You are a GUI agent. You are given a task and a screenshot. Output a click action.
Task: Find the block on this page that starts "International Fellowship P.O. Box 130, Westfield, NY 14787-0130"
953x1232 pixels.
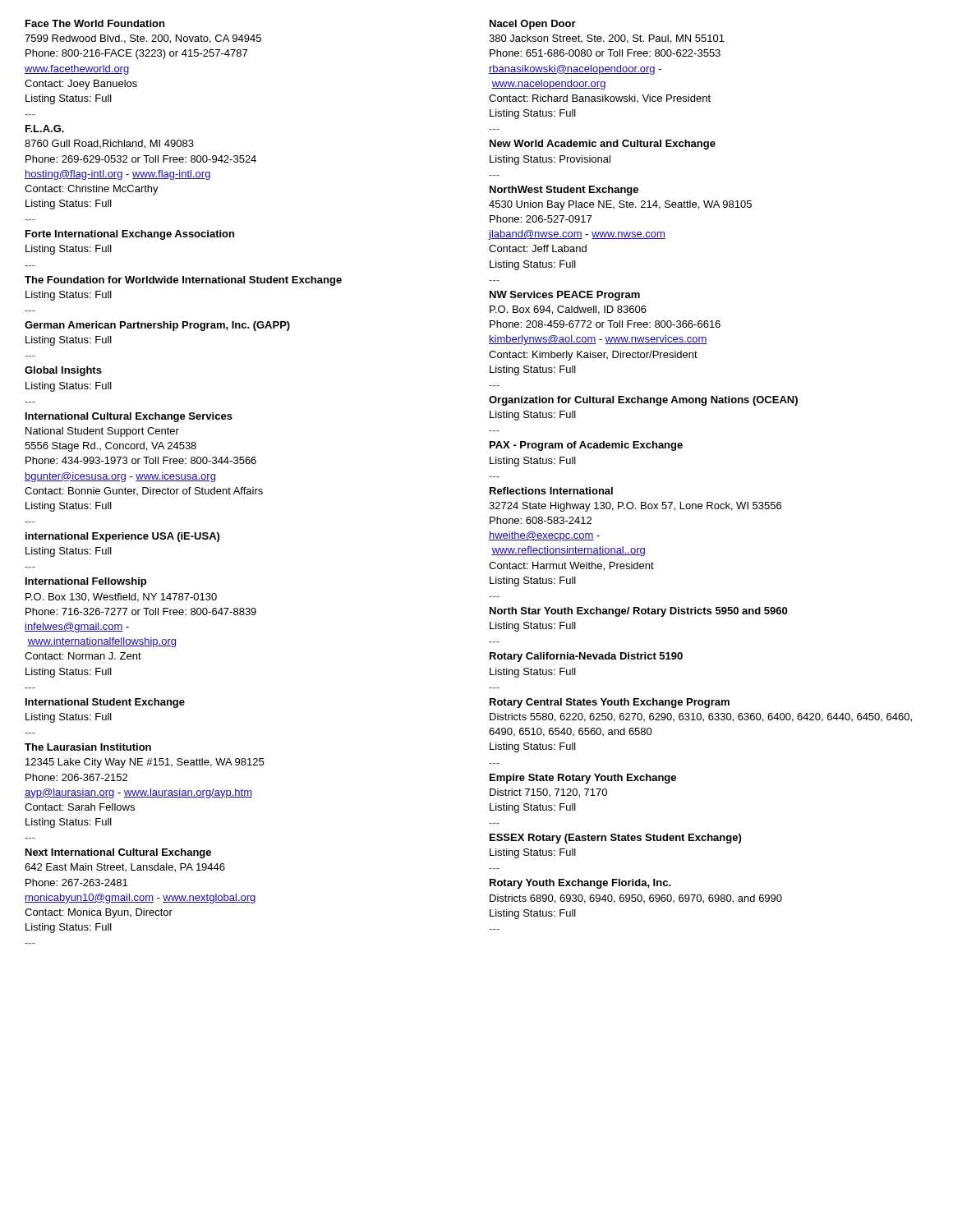coord(141,626)
